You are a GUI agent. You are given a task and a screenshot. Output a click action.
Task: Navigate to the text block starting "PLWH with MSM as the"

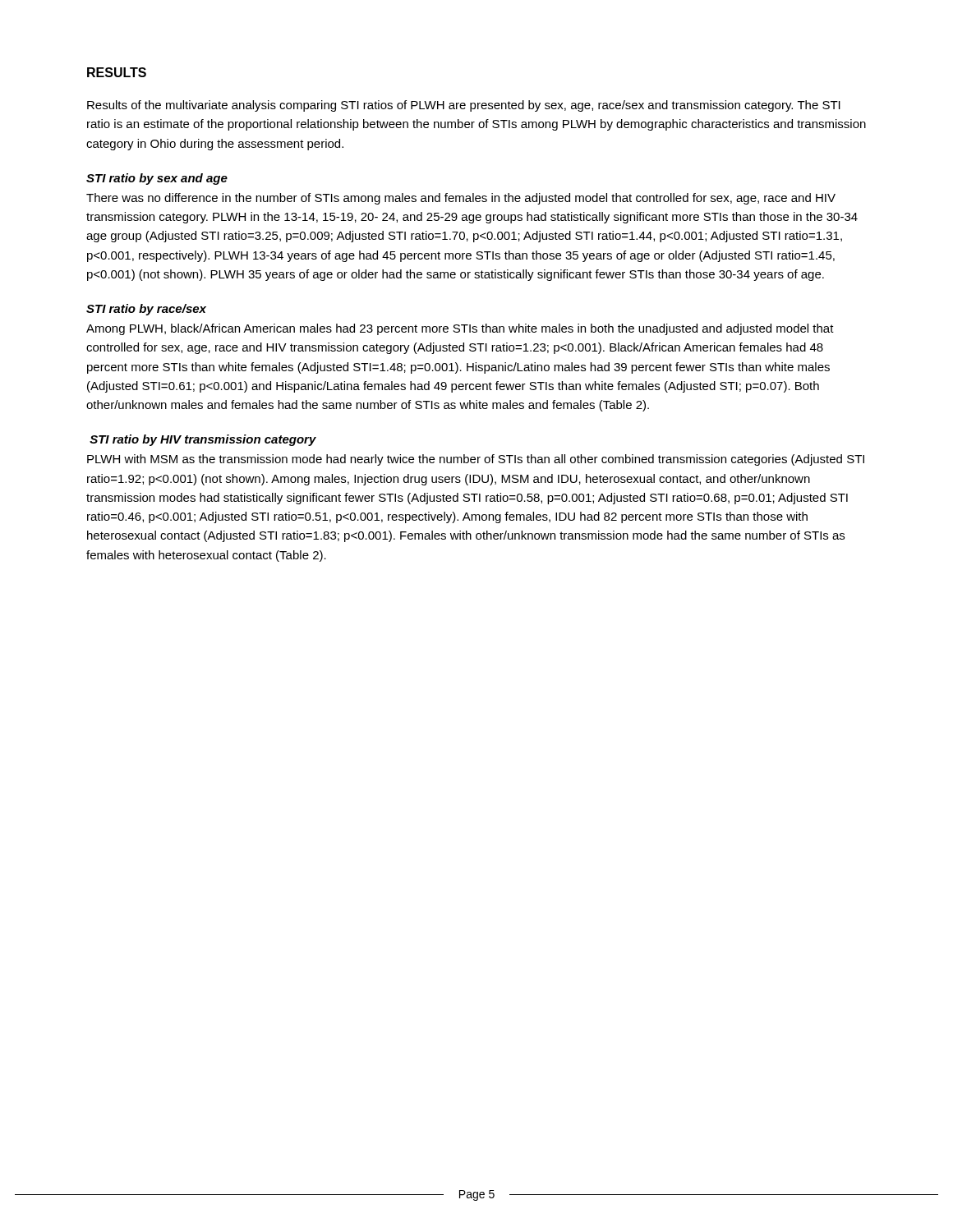coord(476,507)
